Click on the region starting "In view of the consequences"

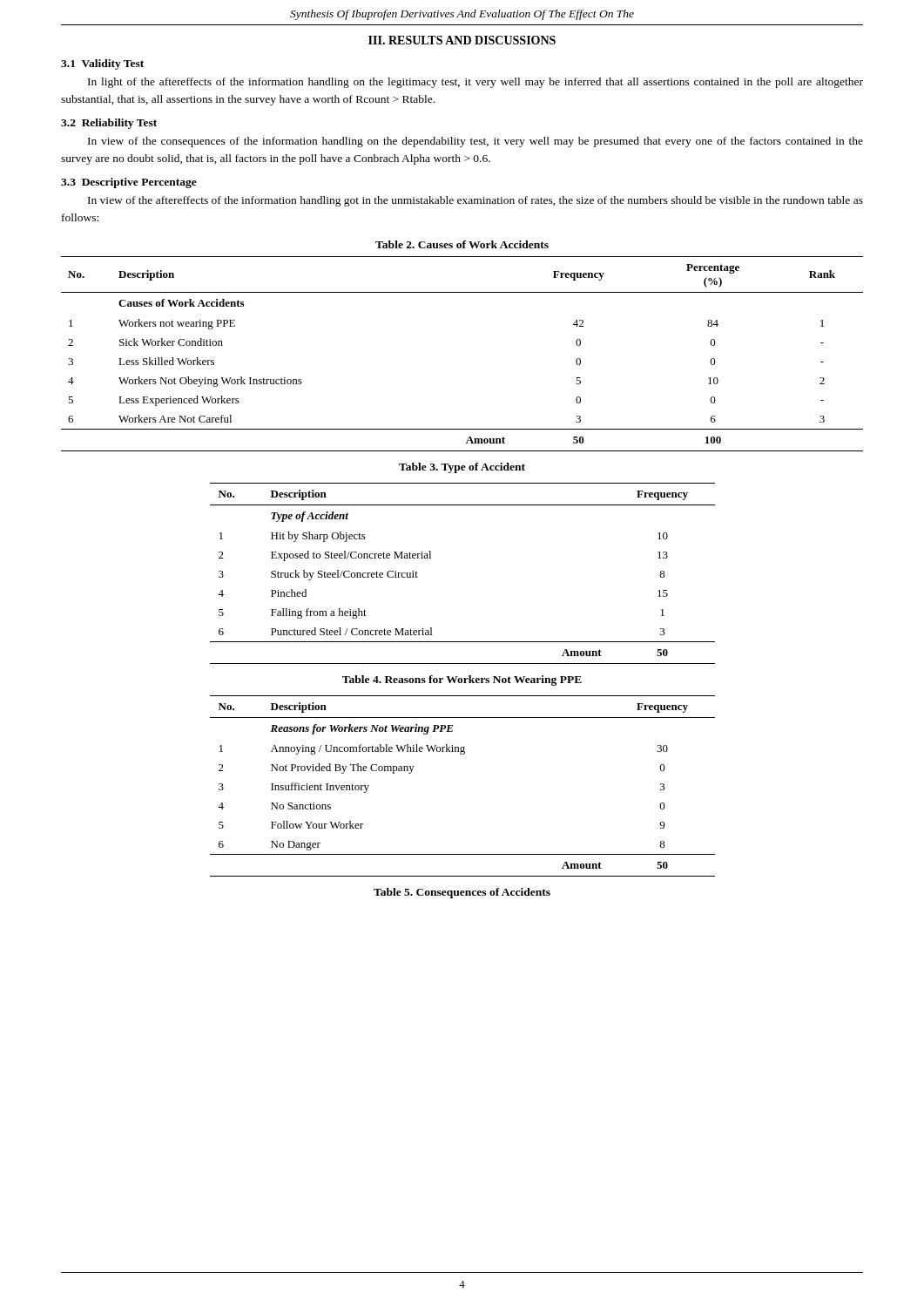pos(462,149)
